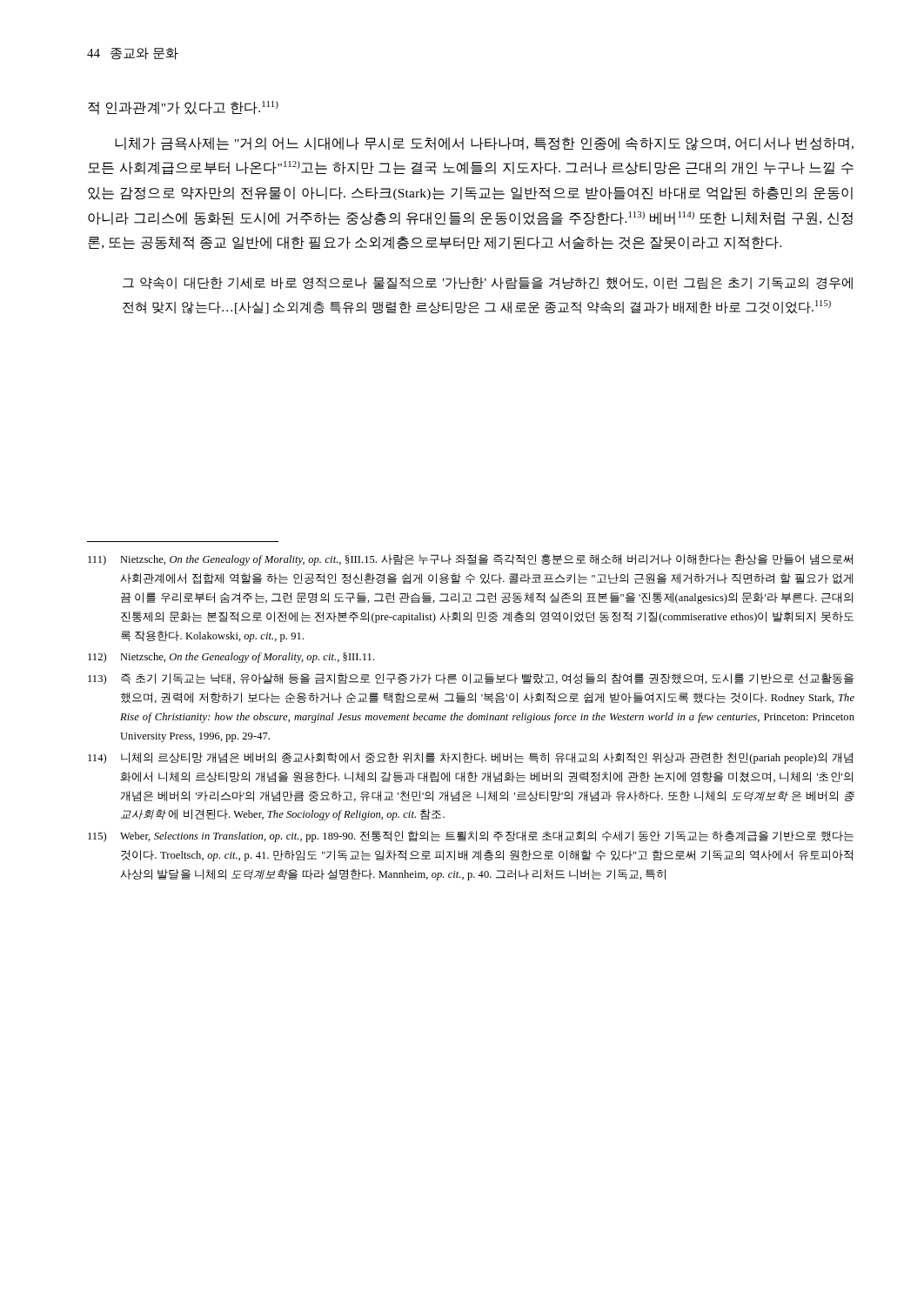Locate the footnote that says "113) 즉 초기 기독교는 낙태, 유아살해"
Viewport: 924px width, 1305px height.
(471, 708)
